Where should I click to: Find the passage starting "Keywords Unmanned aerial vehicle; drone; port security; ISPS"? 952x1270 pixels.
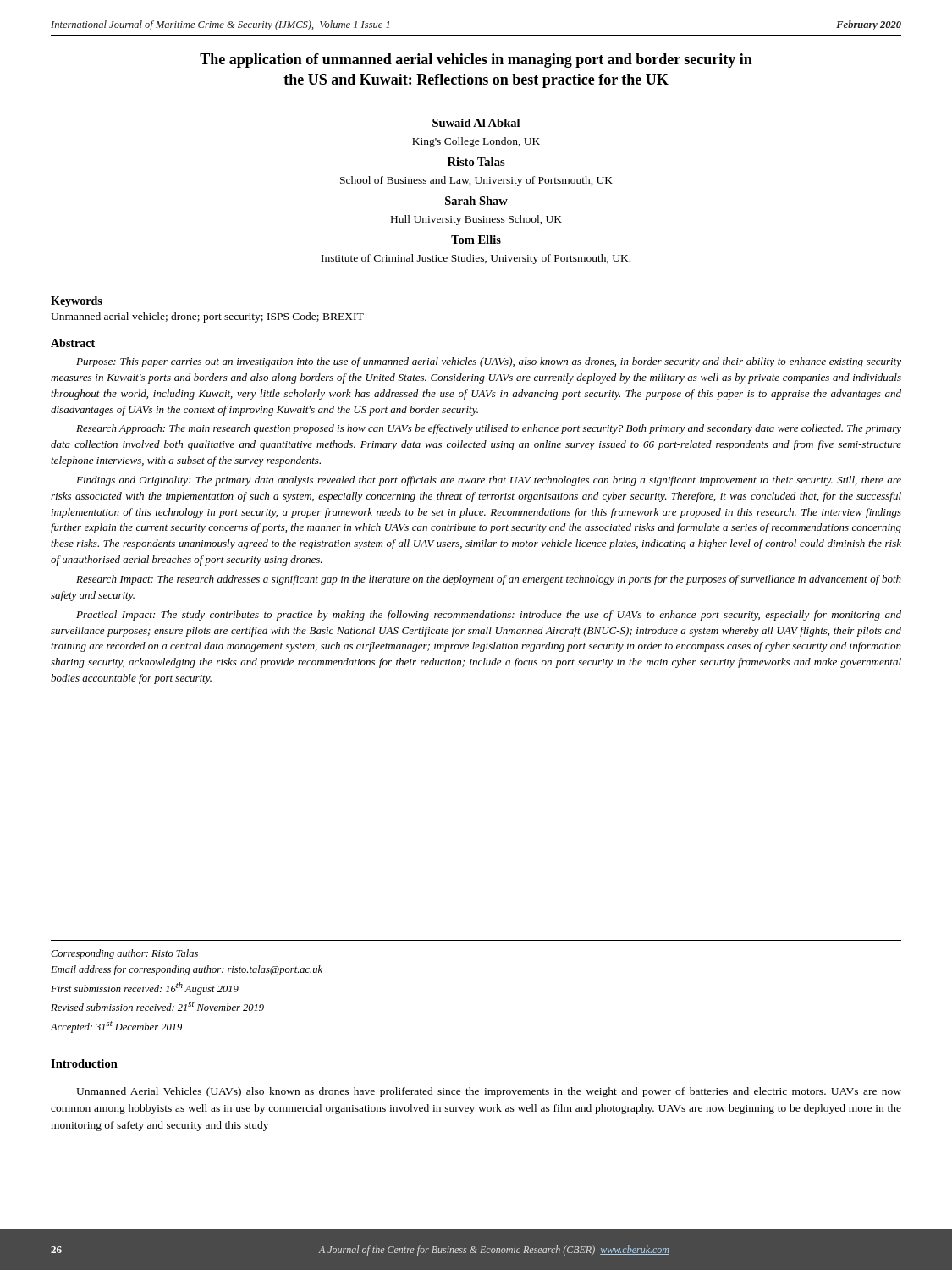77,302
